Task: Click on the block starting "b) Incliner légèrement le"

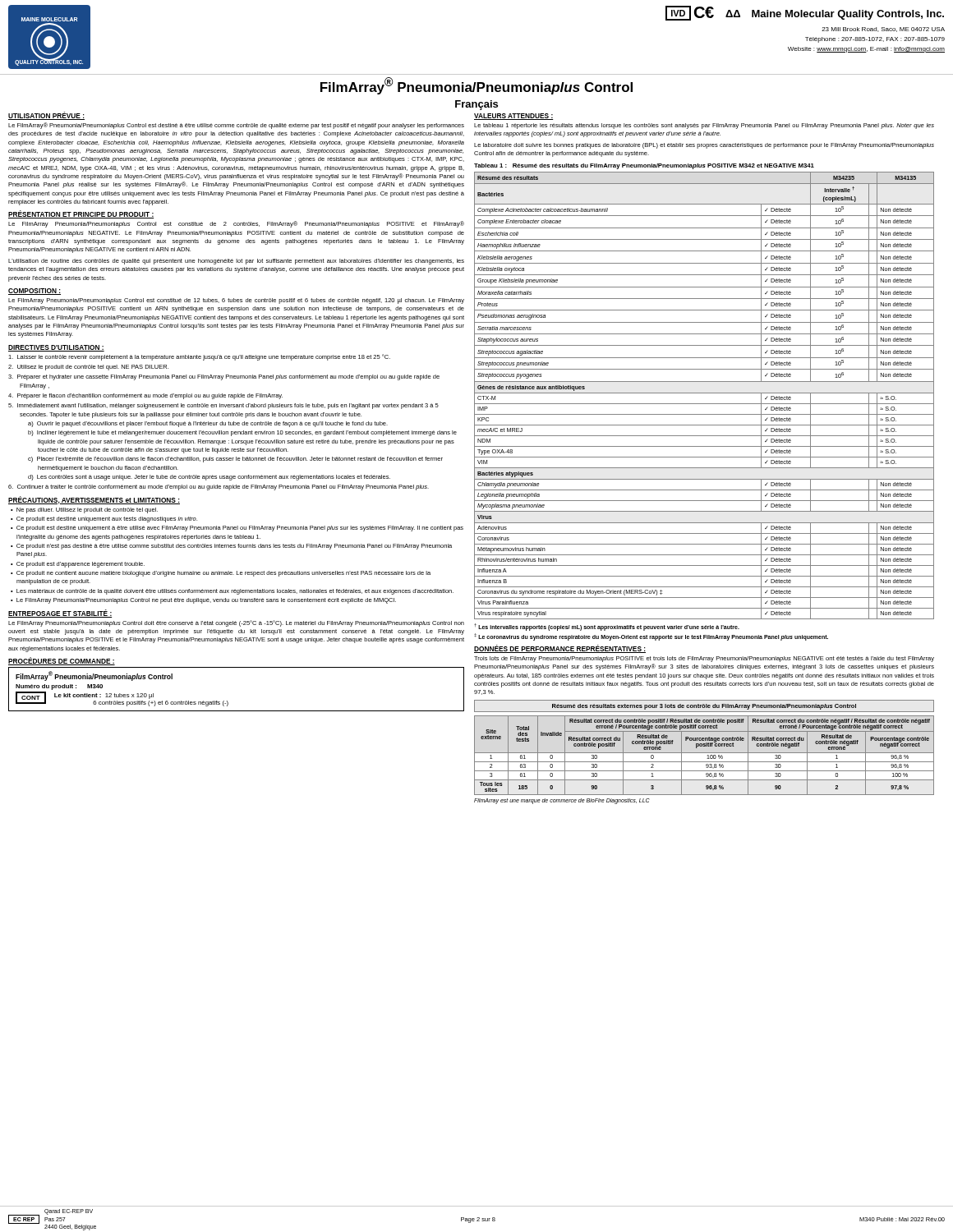Action: [x=242, y=441]
